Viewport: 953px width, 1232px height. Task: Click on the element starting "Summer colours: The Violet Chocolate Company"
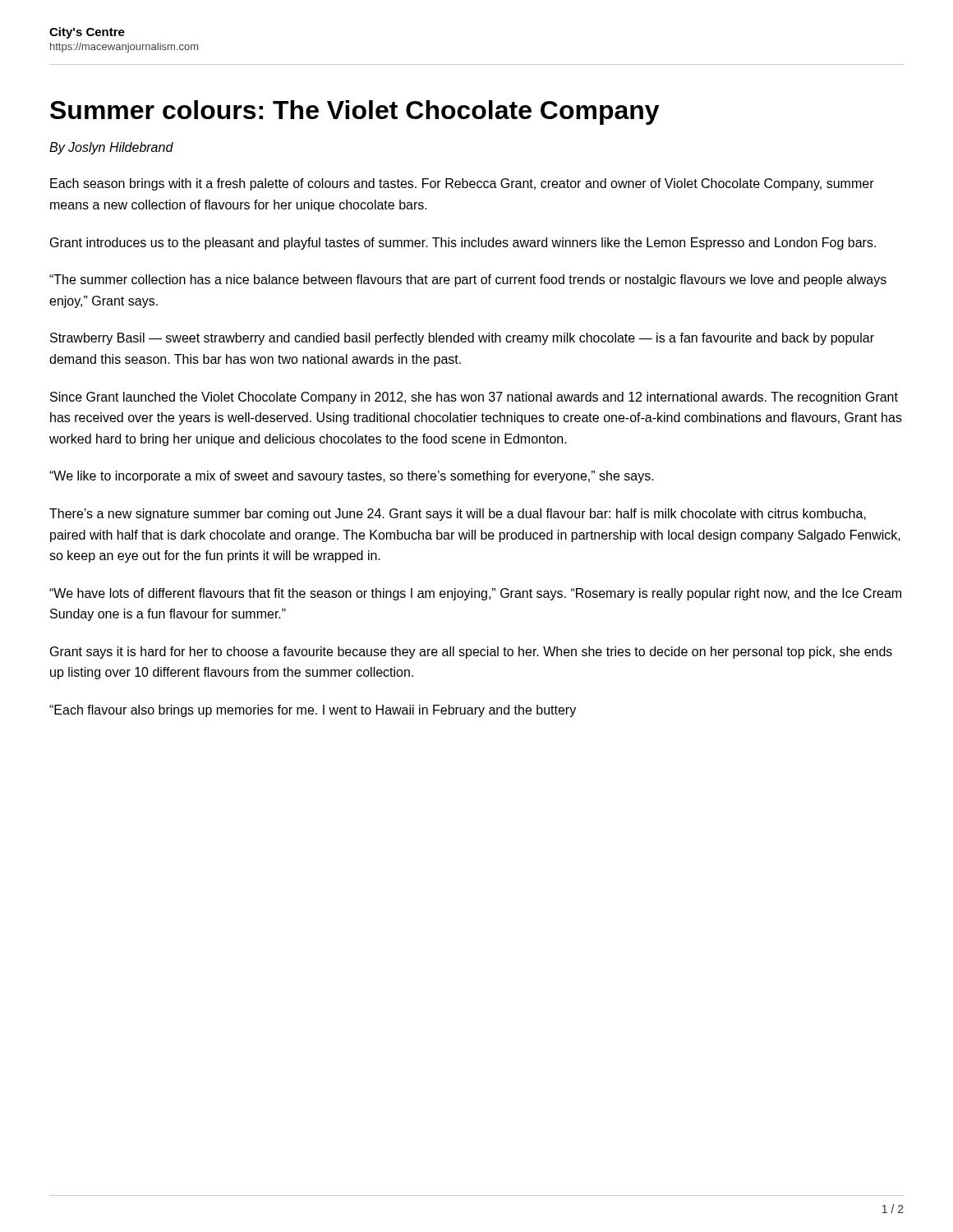coord(476,110)
